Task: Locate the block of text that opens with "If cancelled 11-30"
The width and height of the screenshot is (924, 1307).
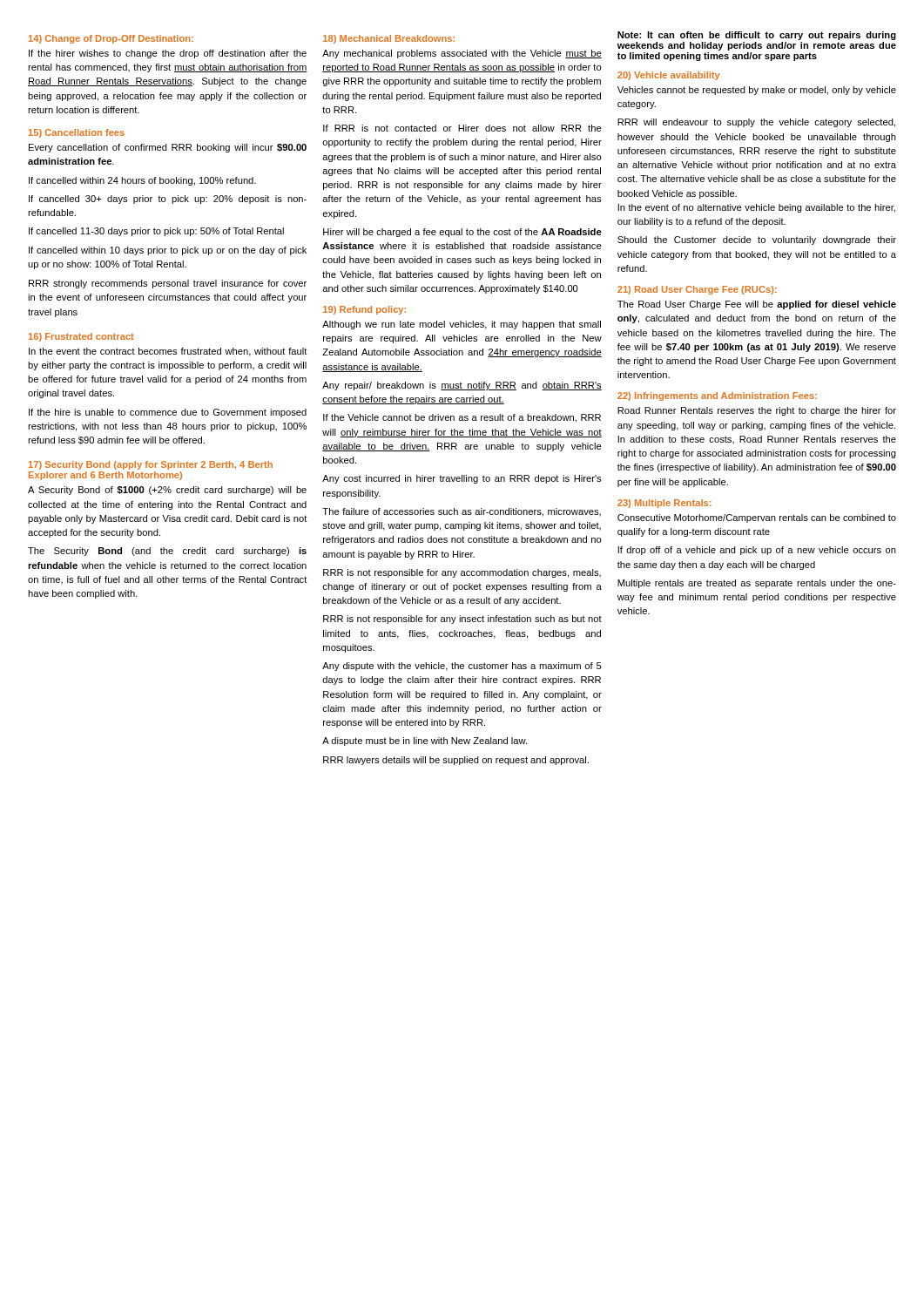Action: [x=156, y=231]
